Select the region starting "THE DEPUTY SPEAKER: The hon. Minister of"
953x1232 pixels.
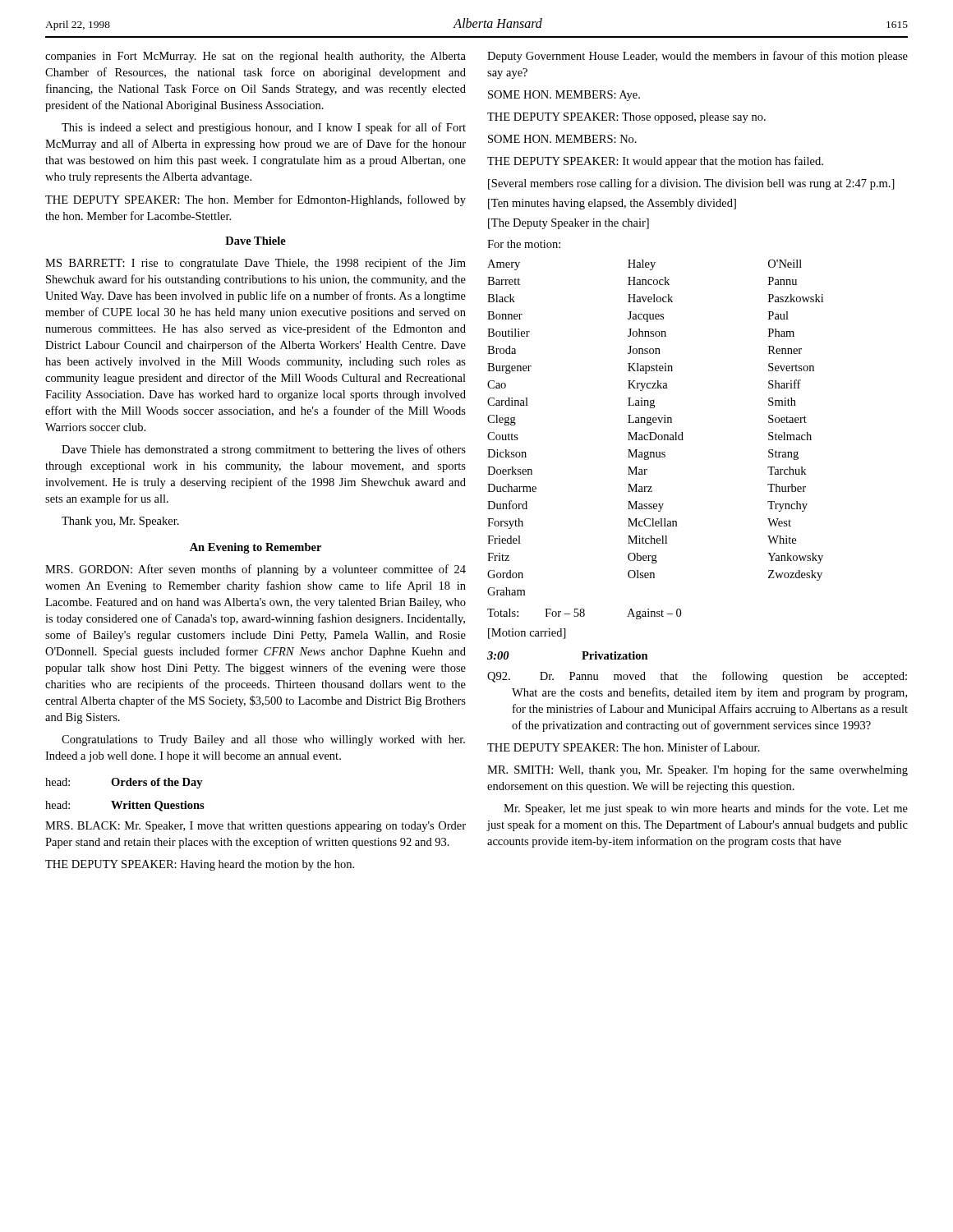pyautogui.click(x=624, y=747)
